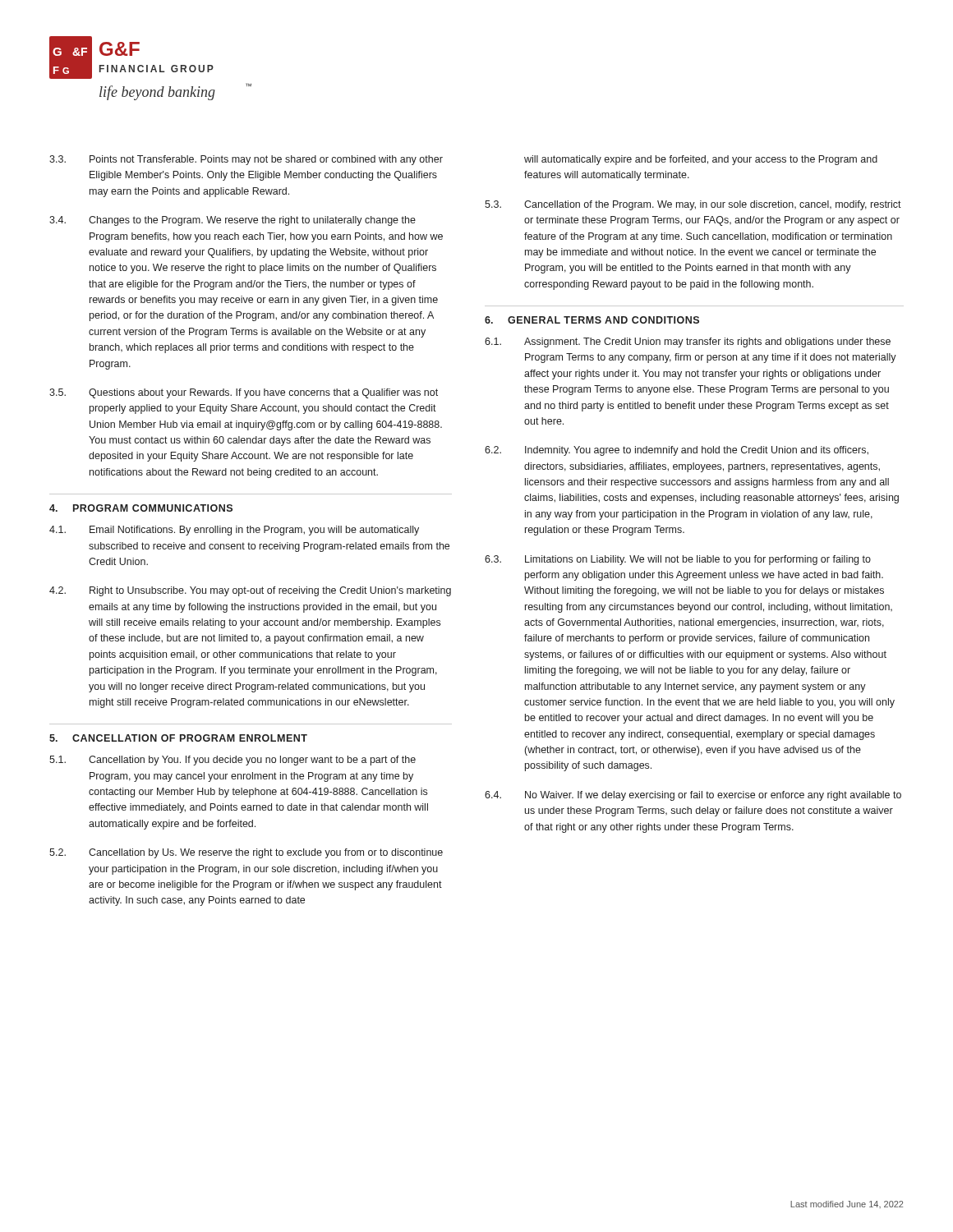Find the block on this page that starts "5.2. Cancellation by"
Image resolution: width=953 pixels, height=1232 pixels.
251,877
